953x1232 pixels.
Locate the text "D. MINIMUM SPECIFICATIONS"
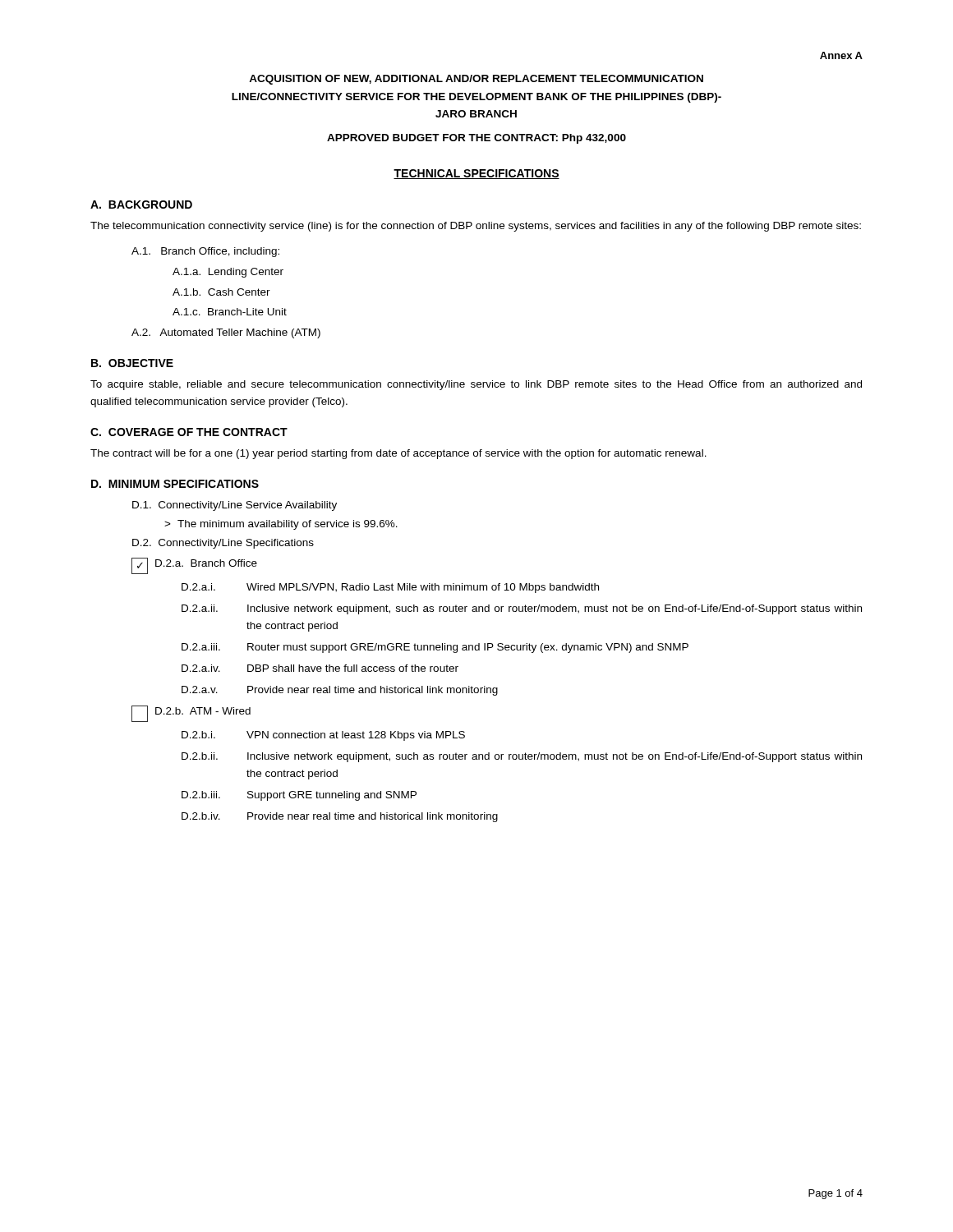coord(175,484)
